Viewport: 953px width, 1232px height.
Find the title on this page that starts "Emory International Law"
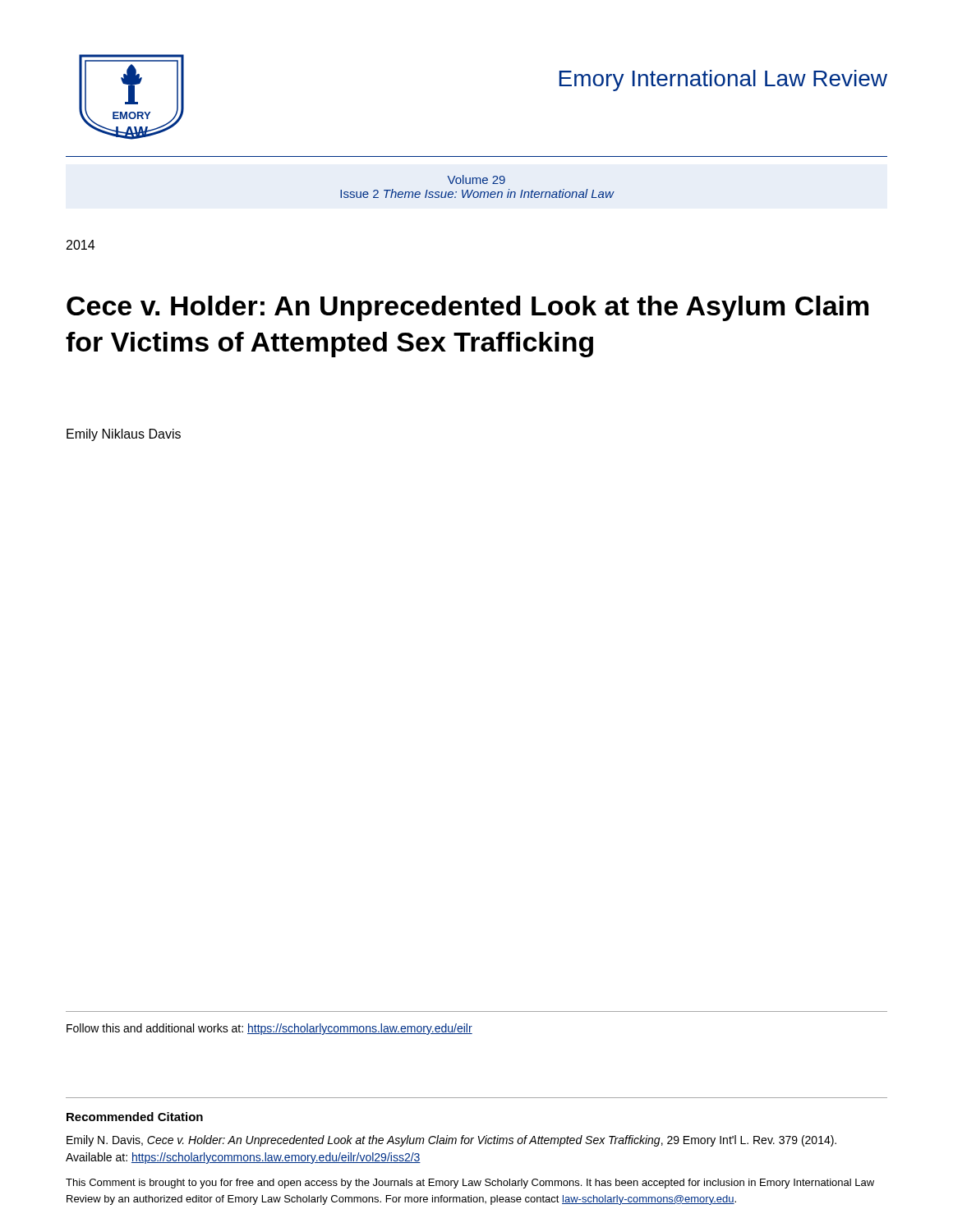coord(722,78)
